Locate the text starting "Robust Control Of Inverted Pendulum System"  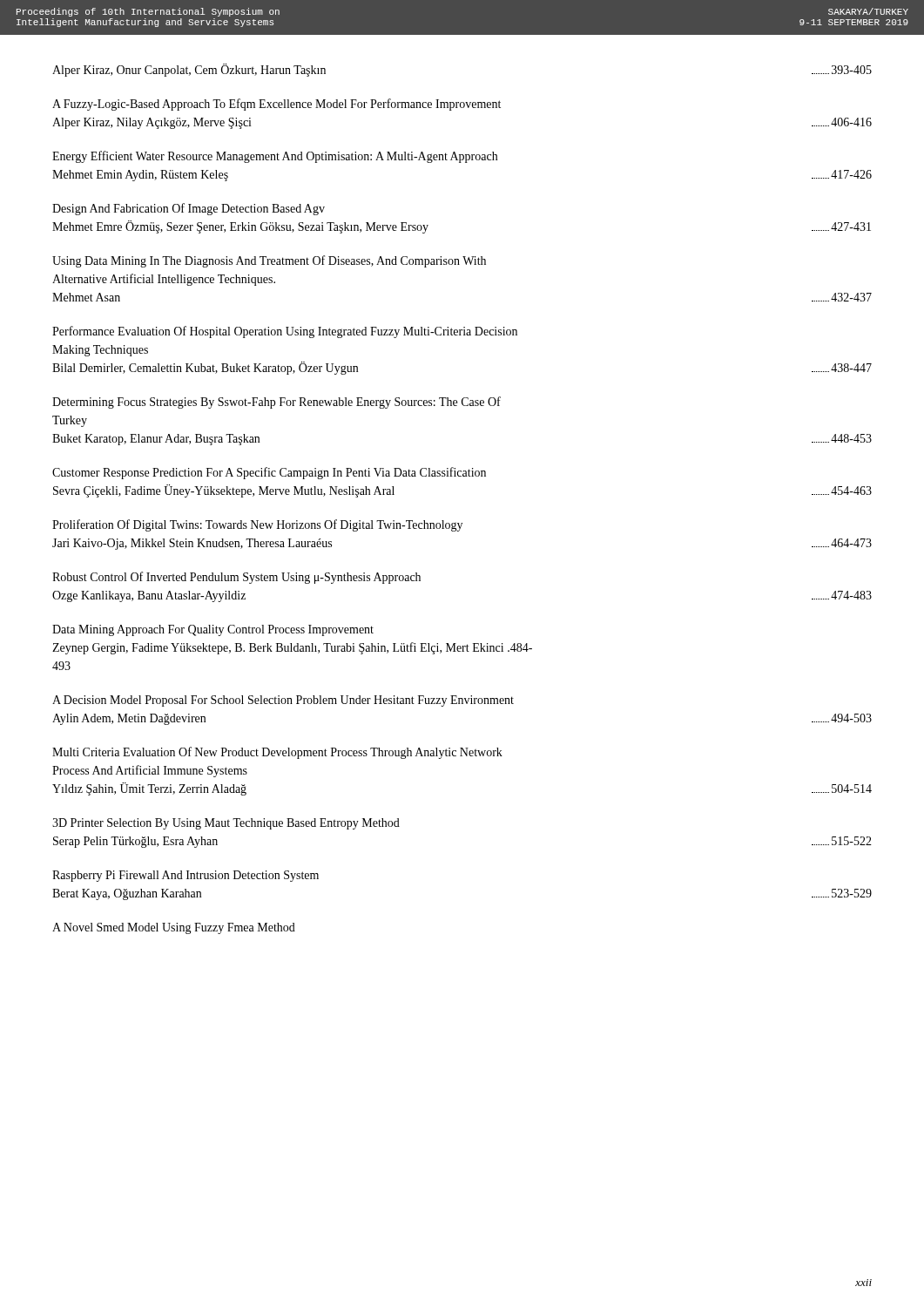pyautogui.click(x=236, y=578)
